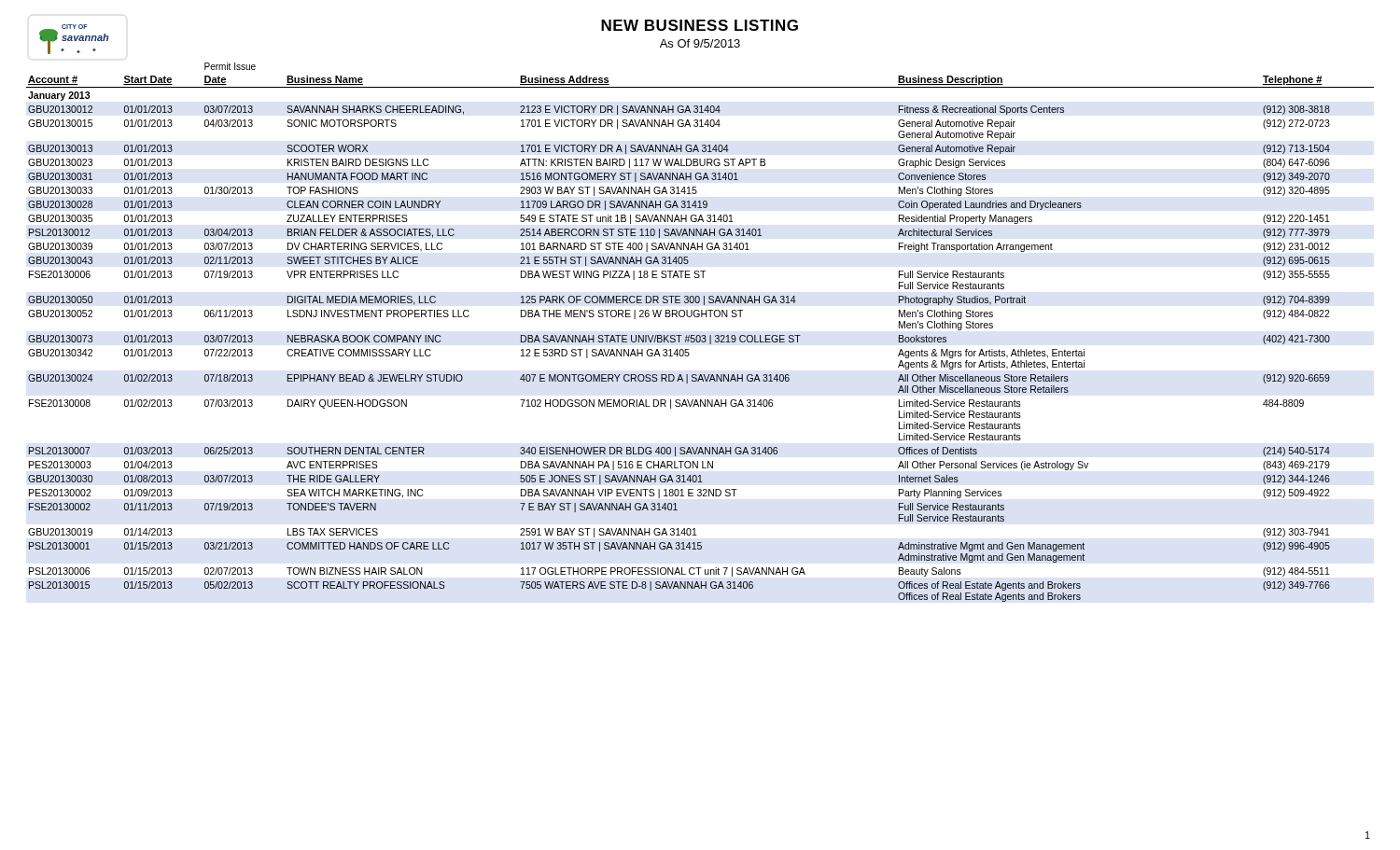1400x850 pixels.
Task: Locate the text starting "NEW BUSINESS LISTING"
Action: [x=700, y=26]
